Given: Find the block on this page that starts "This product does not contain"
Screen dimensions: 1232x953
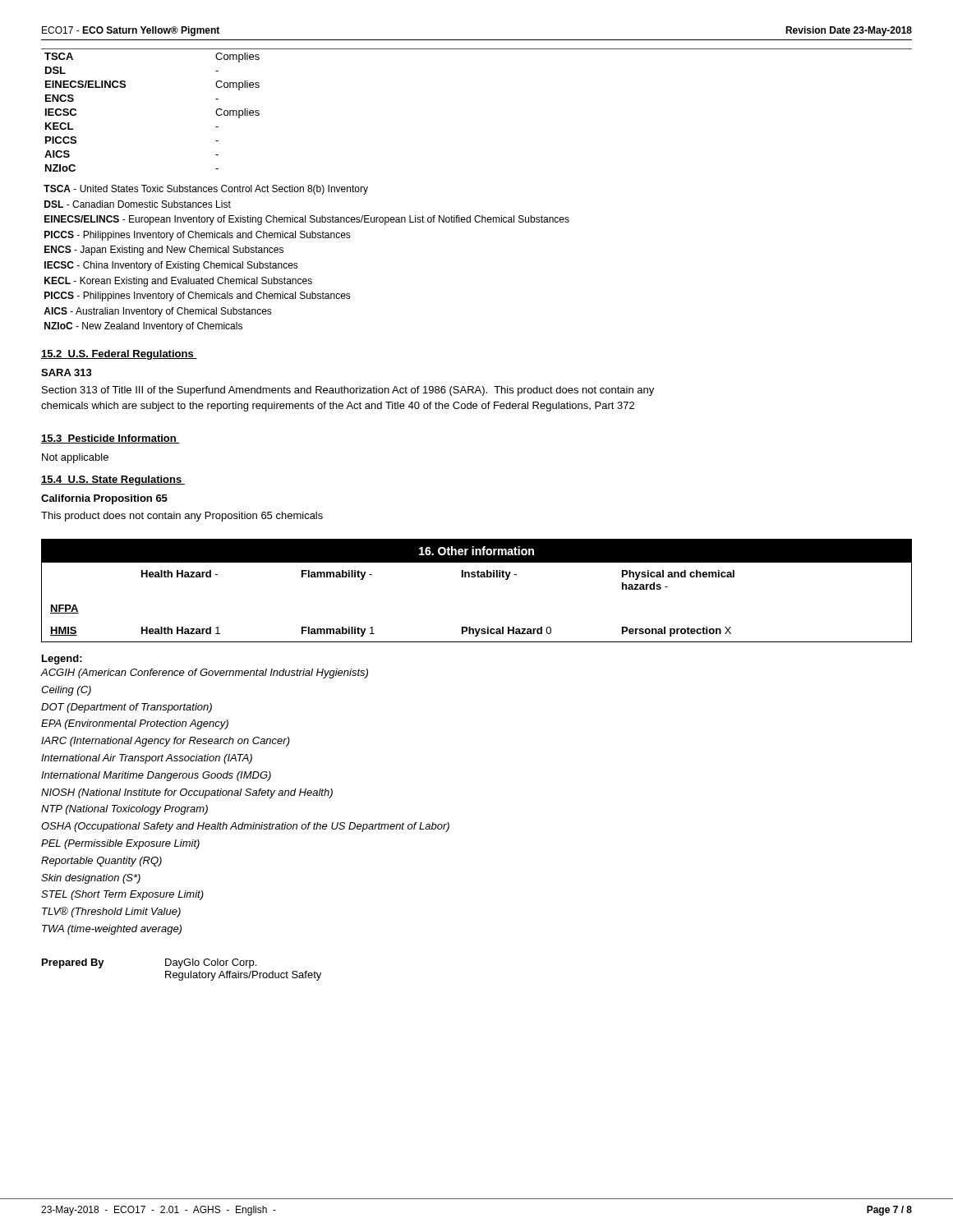Looking at the screenshot, I should click(x=182, y=516).
